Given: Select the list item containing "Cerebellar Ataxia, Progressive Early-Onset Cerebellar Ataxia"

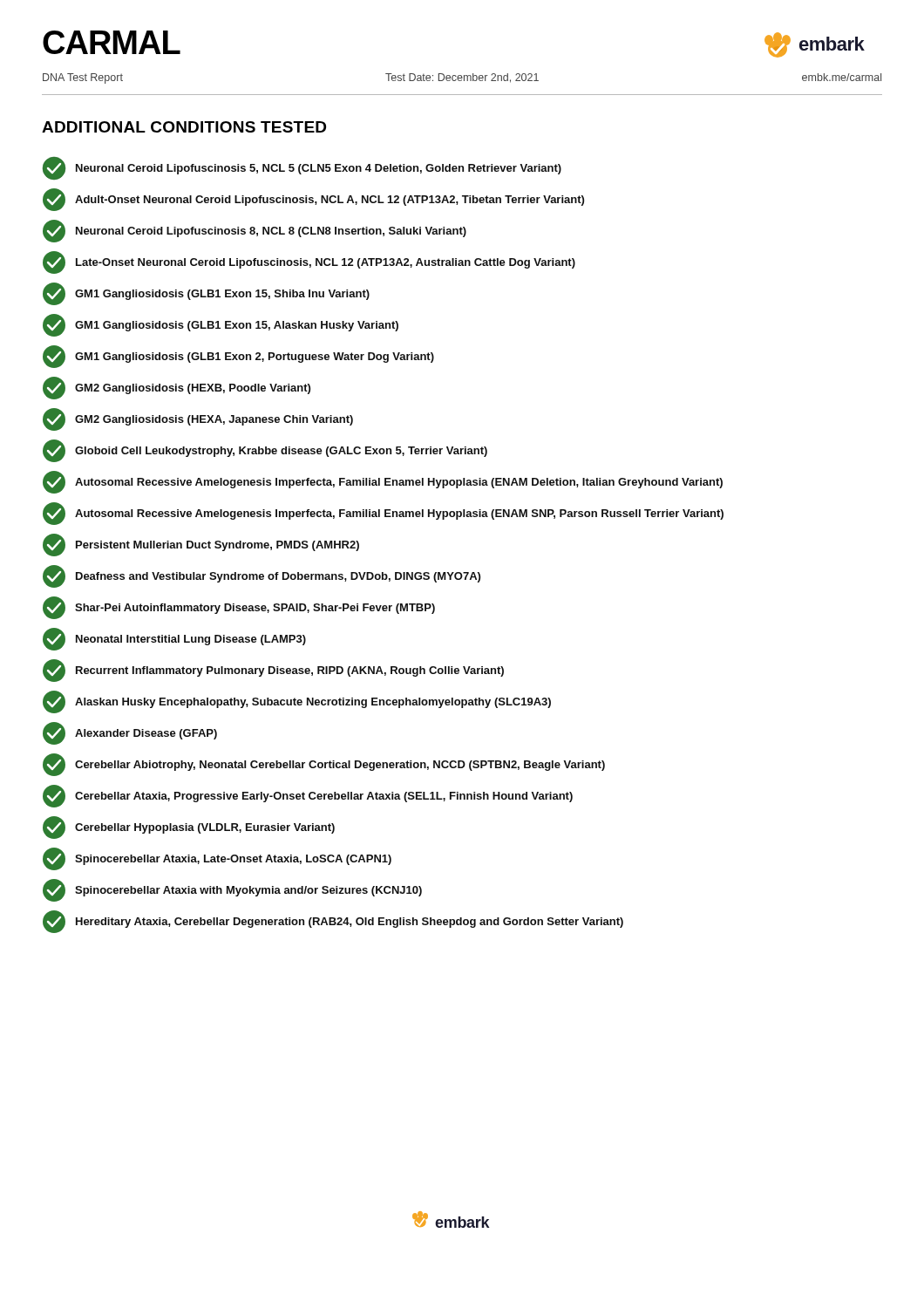Looking at the screenshot, I should (x=307, y=796).
